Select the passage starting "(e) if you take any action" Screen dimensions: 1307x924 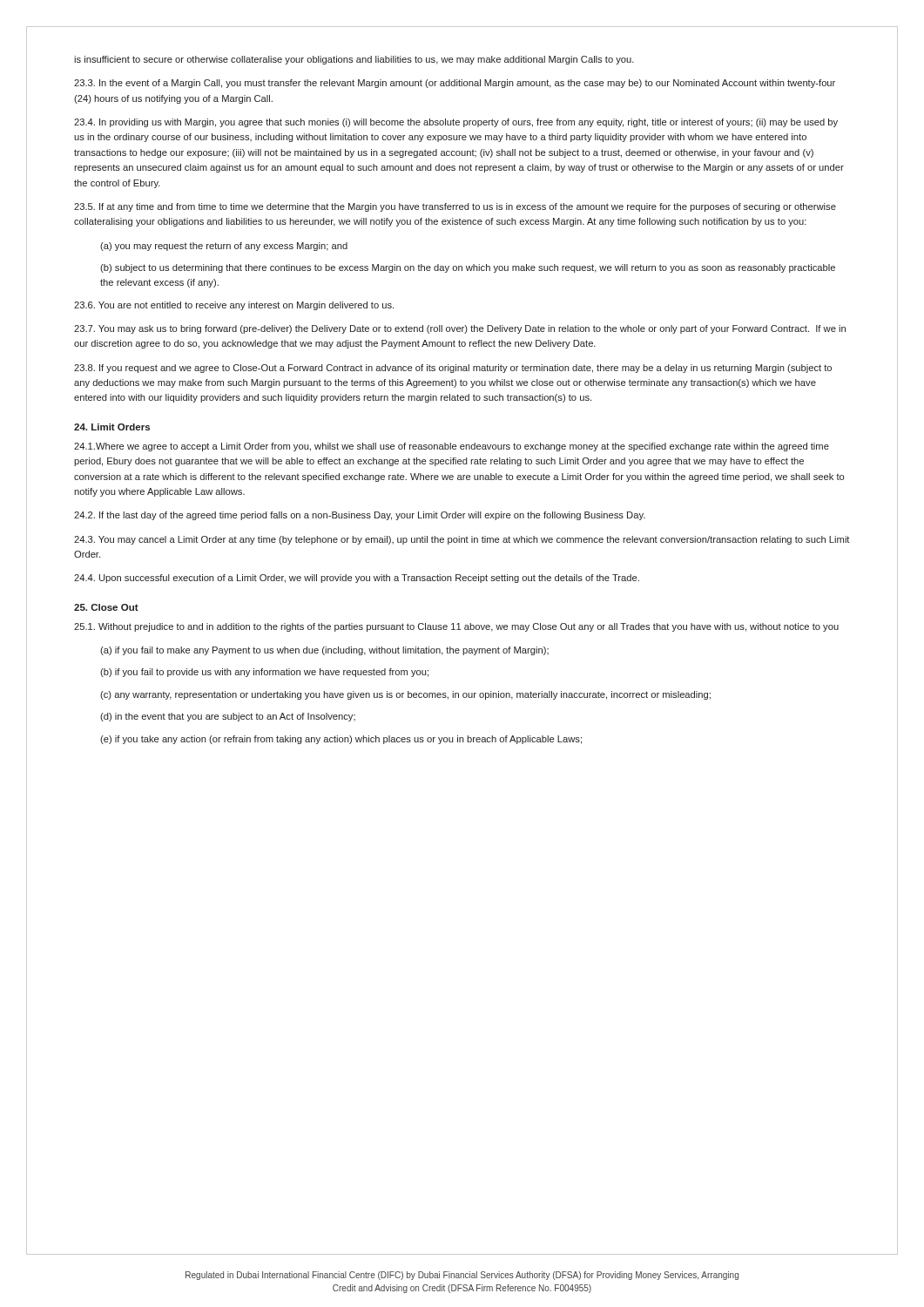point(341,738)
